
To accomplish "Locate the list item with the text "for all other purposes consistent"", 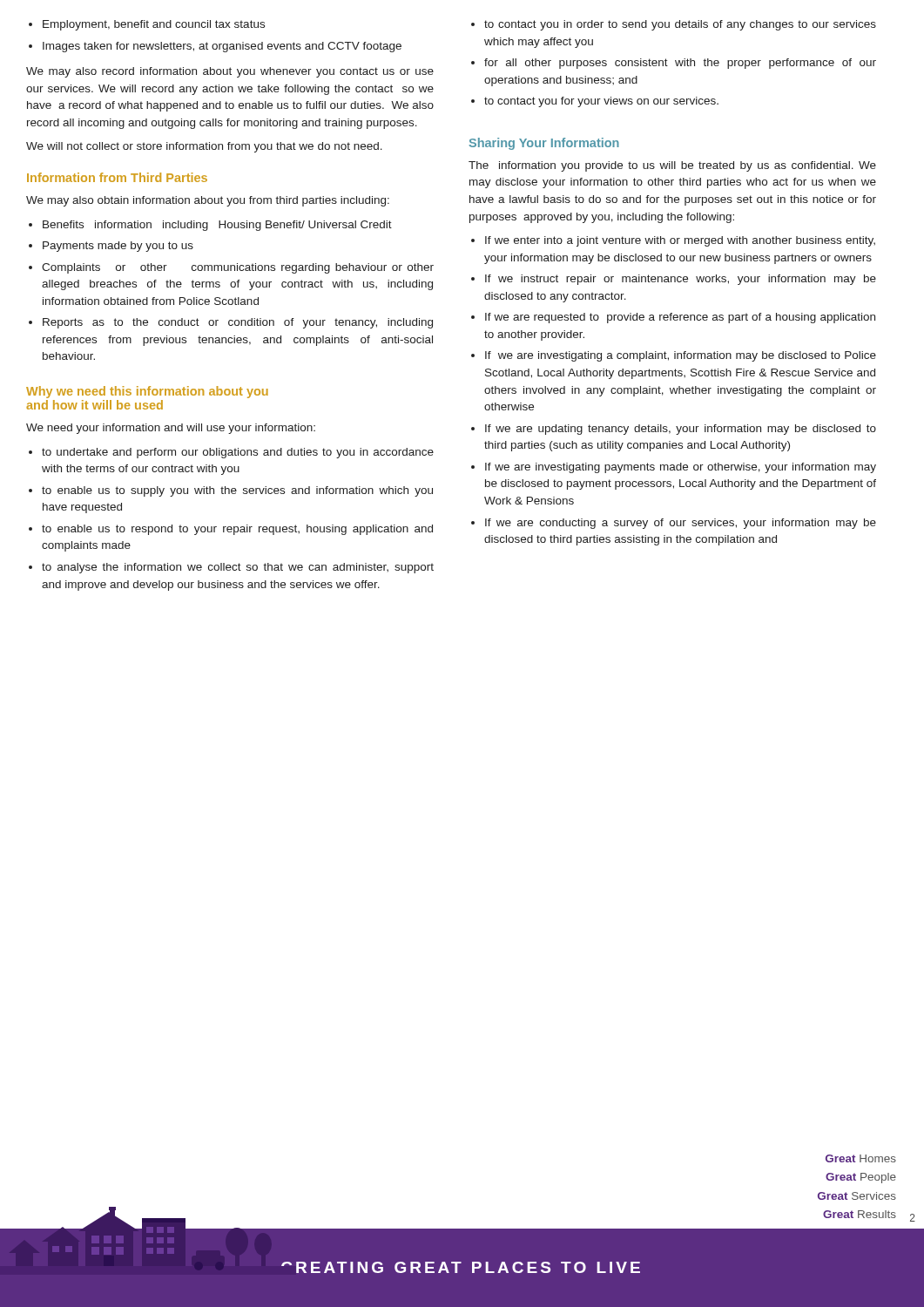I will click(x=680, y=71).
